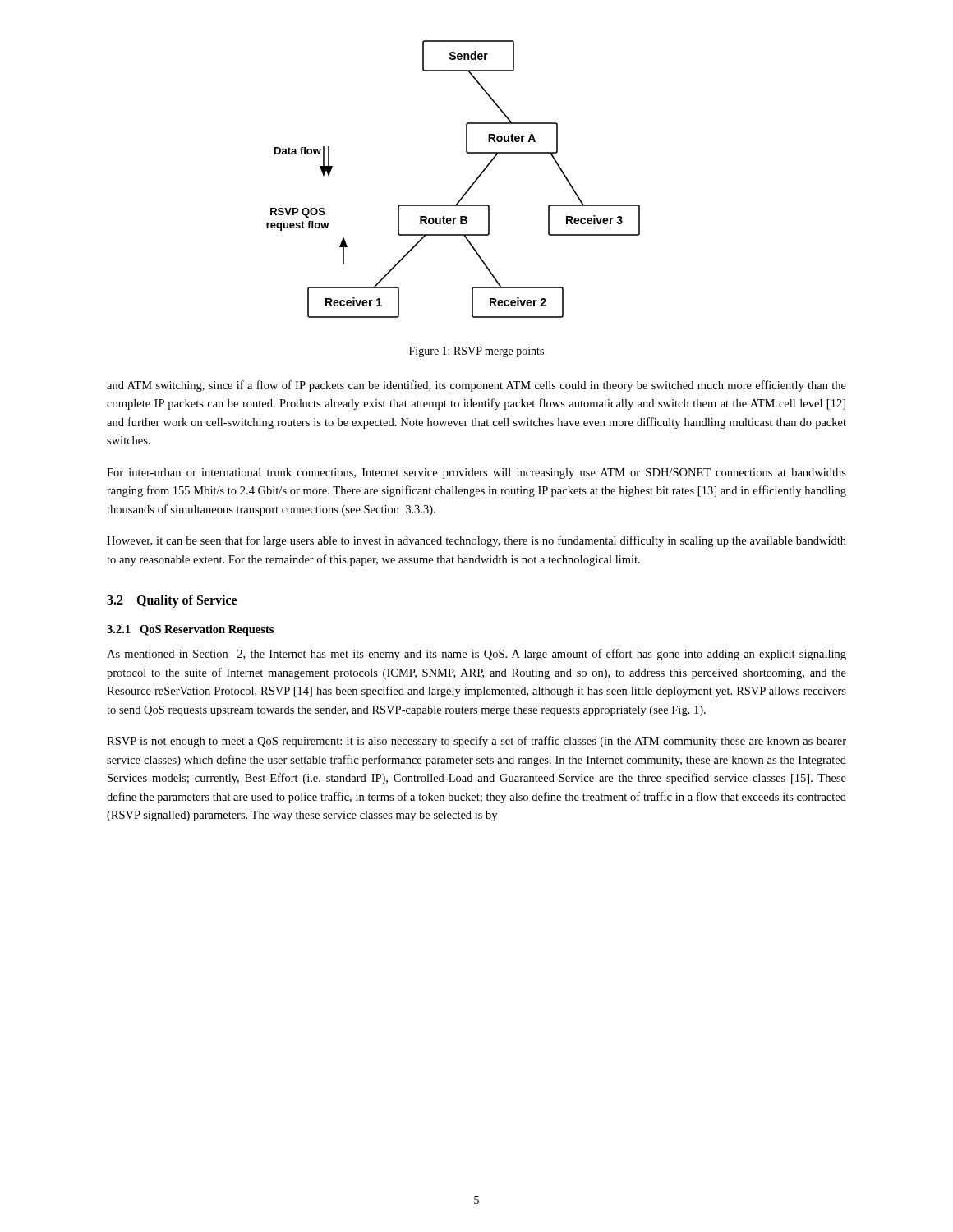This screenshot has height=1232, width=953.
Task: Find the section header that reads "3.2 Quality of Service"
Action: 172,600
